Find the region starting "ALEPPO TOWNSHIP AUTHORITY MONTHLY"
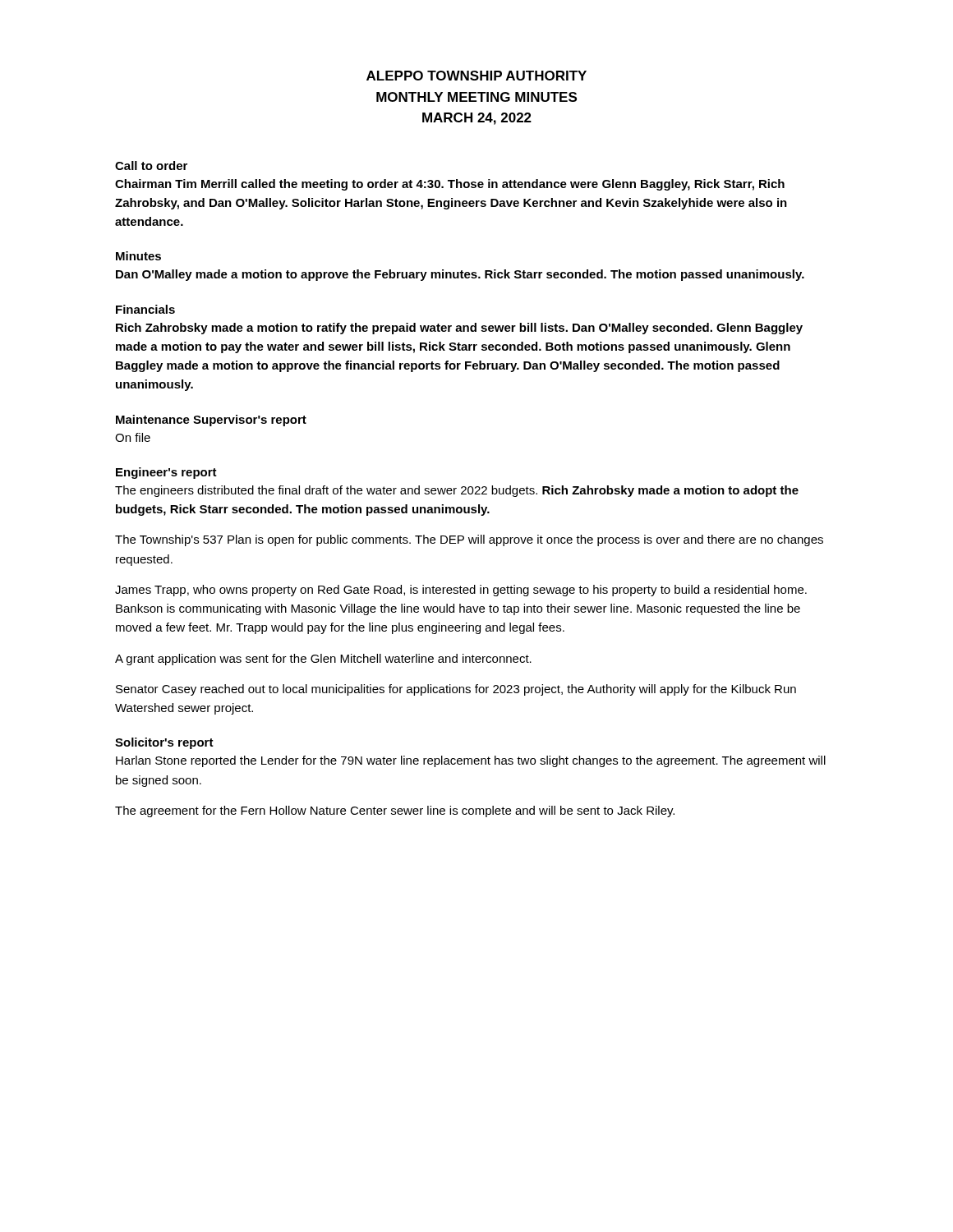This screenshot has height=1232, width=953. [476, 97]
